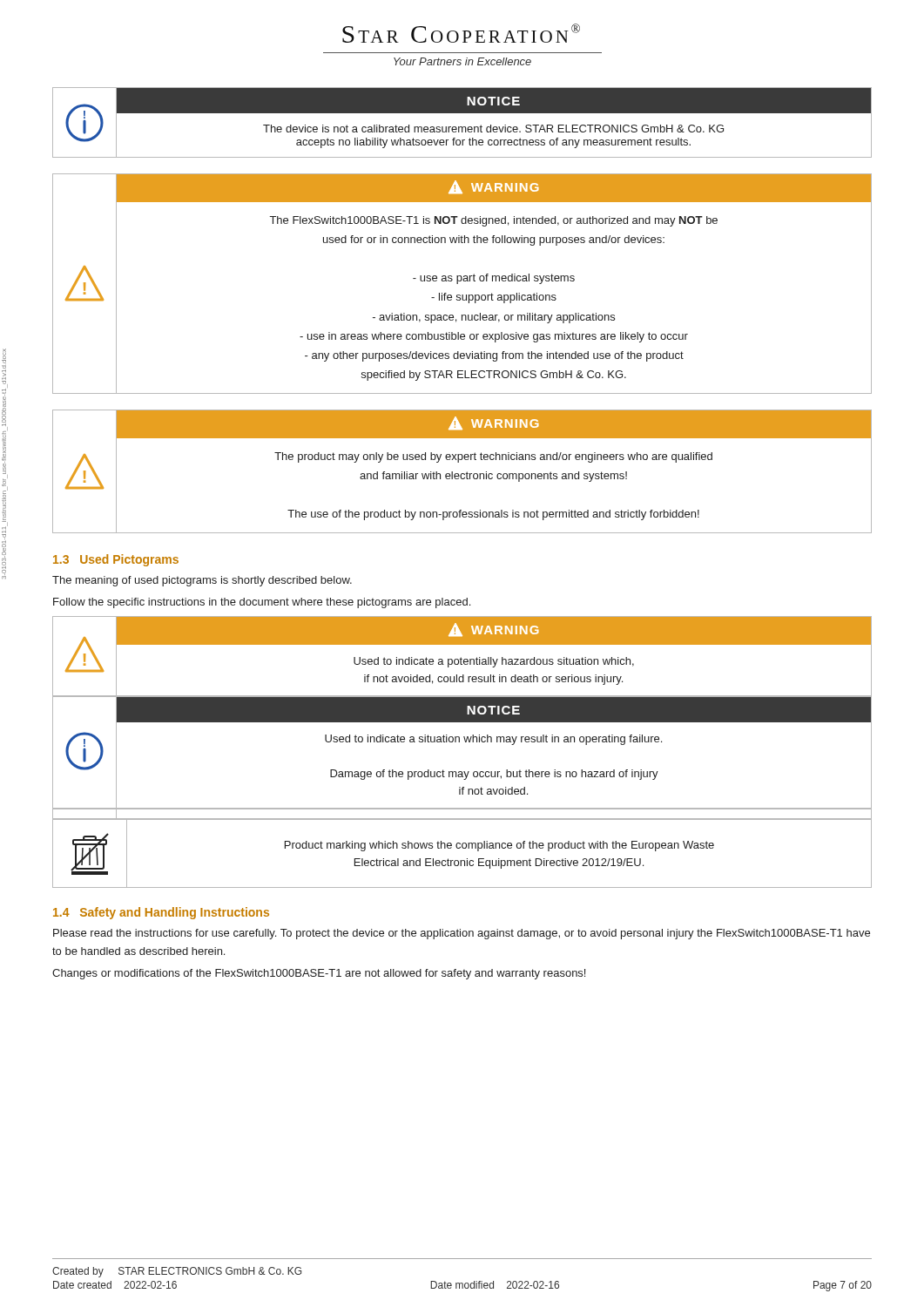The width and height of the screenshot is (924, 1307).
Task: Click on the text block starting "Please read the instructions for use carefully. To"
Action: click(461, 942)
